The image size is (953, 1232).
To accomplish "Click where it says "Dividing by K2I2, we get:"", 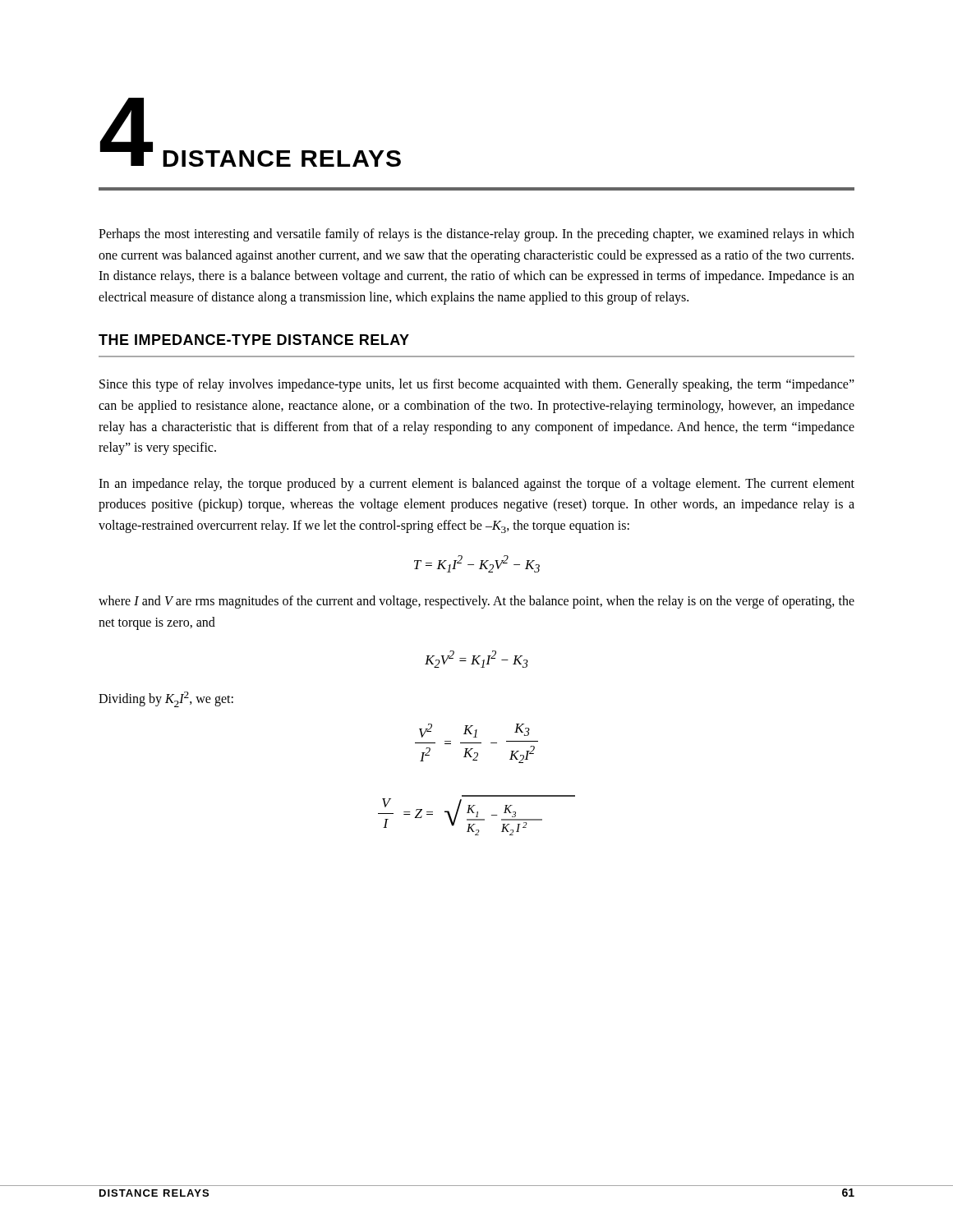I will [166, 699].
